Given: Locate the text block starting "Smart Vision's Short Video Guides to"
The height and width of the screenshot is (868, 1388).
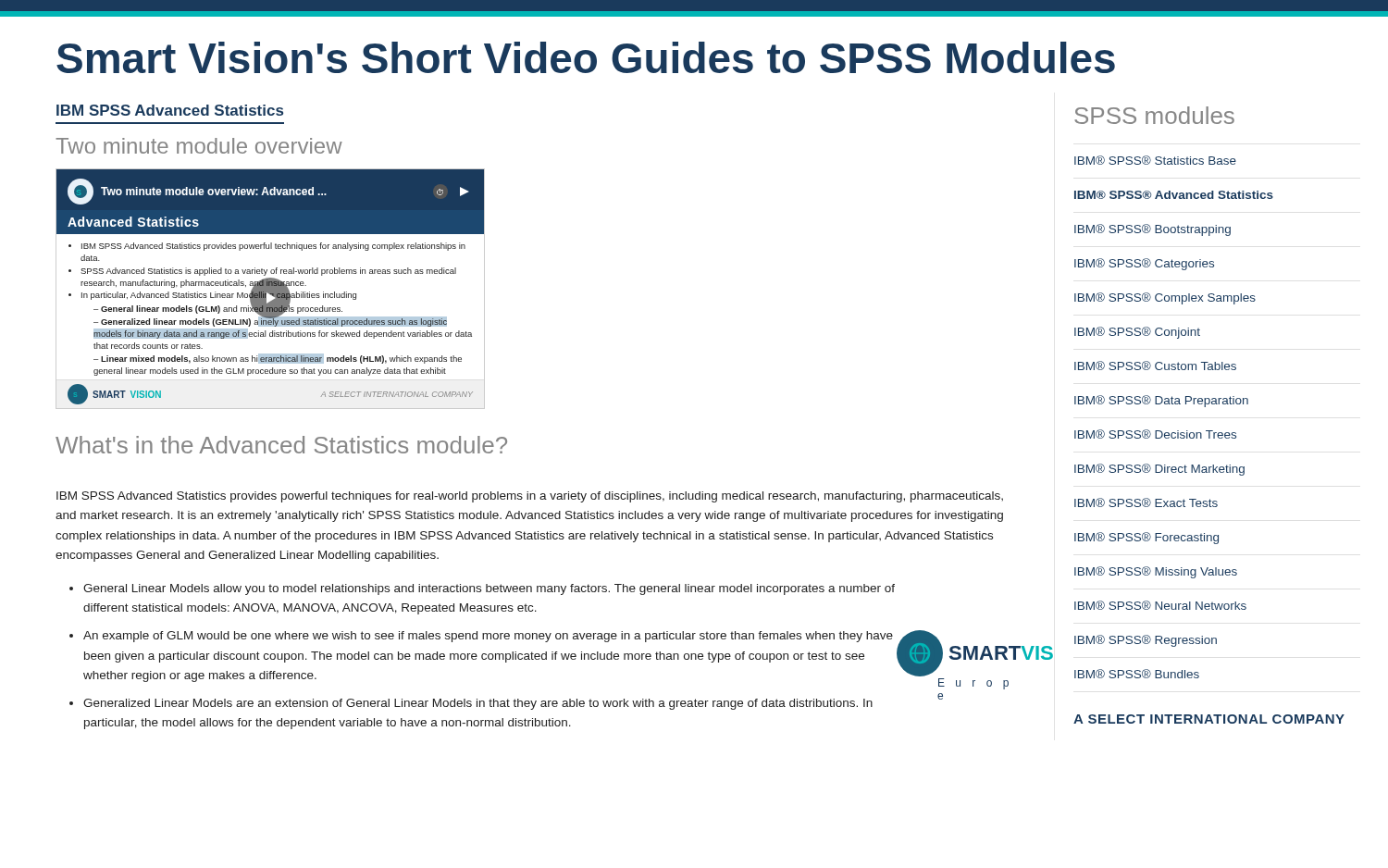Looking at the screenshot, I should pyautogui.click(x=694, y=58).
